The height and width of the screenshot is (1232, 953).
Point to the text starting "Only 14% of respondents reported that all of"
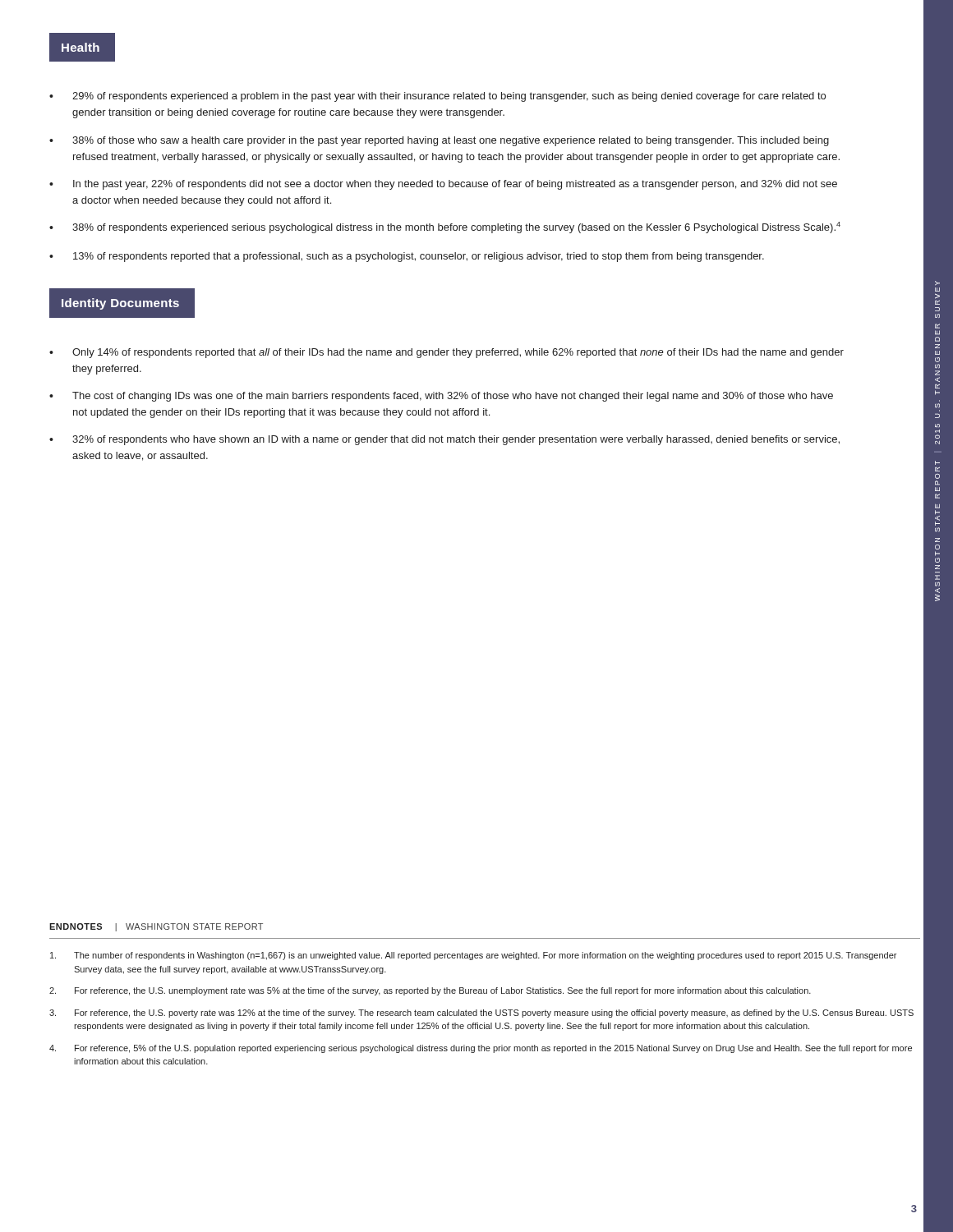pos(459,360)
